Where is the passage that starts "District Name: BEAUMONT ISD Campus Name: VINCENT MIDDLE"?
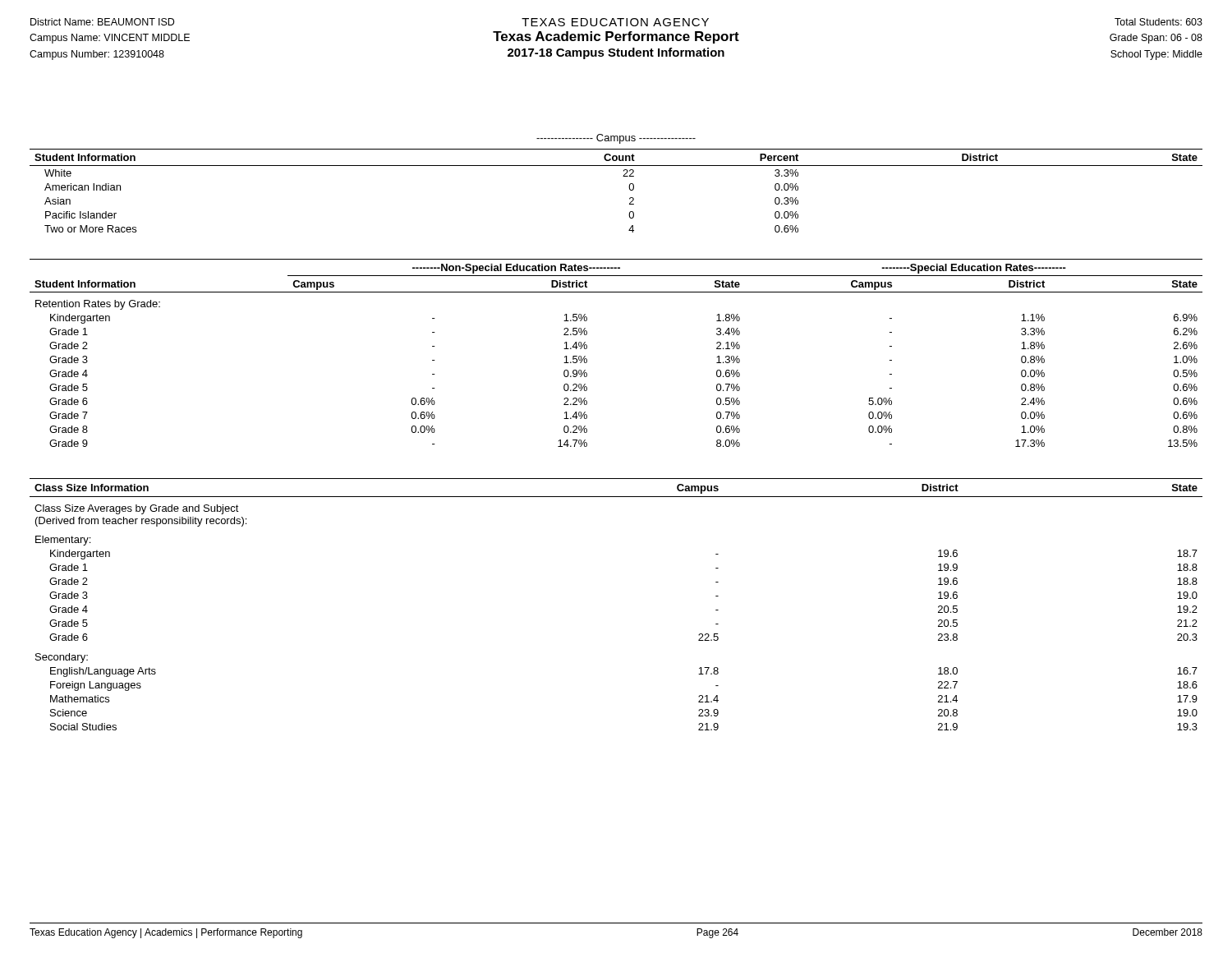 tap(110, 38)
